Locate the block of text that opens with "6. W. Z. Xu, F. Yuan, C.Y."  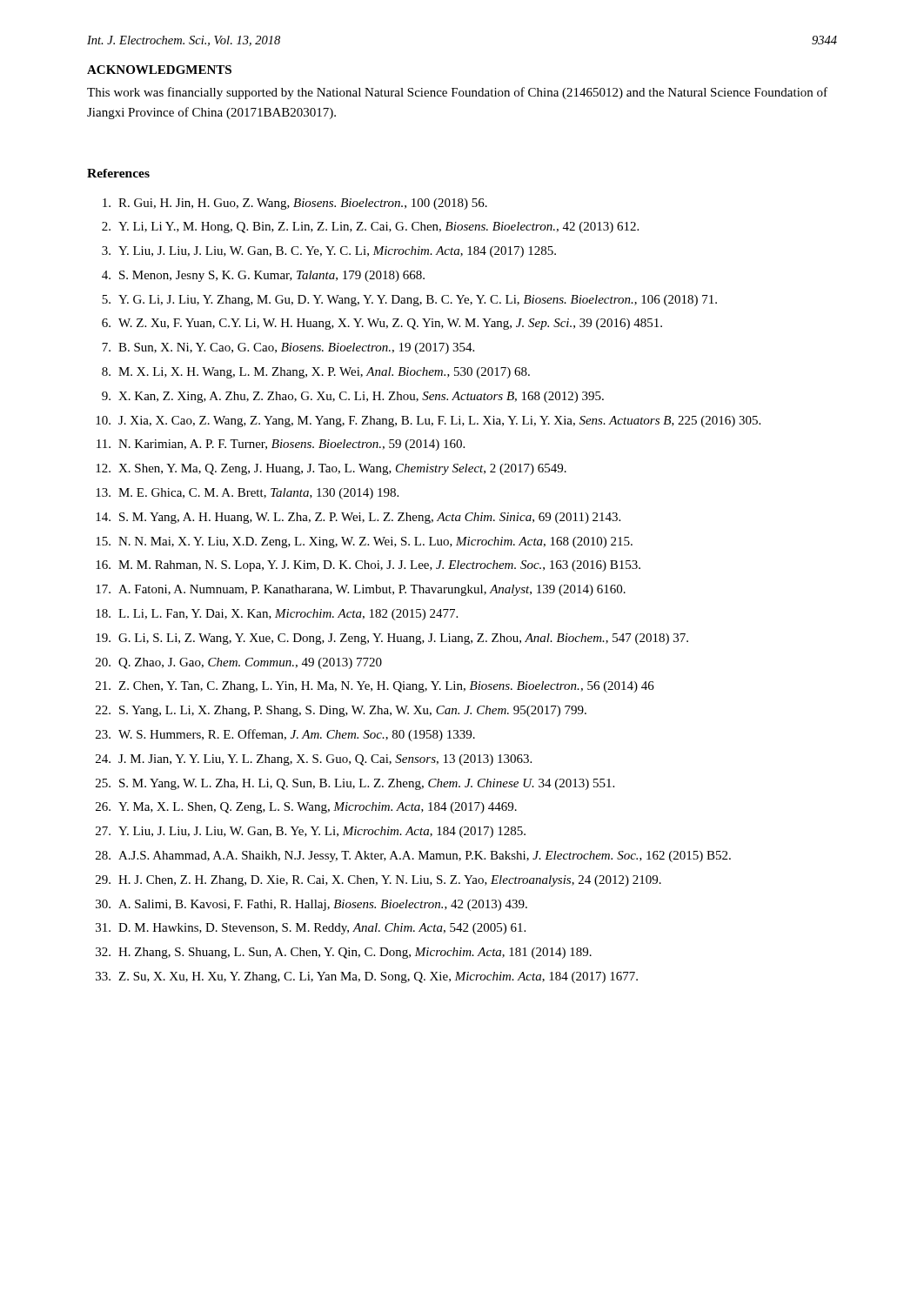click(462, 324)
